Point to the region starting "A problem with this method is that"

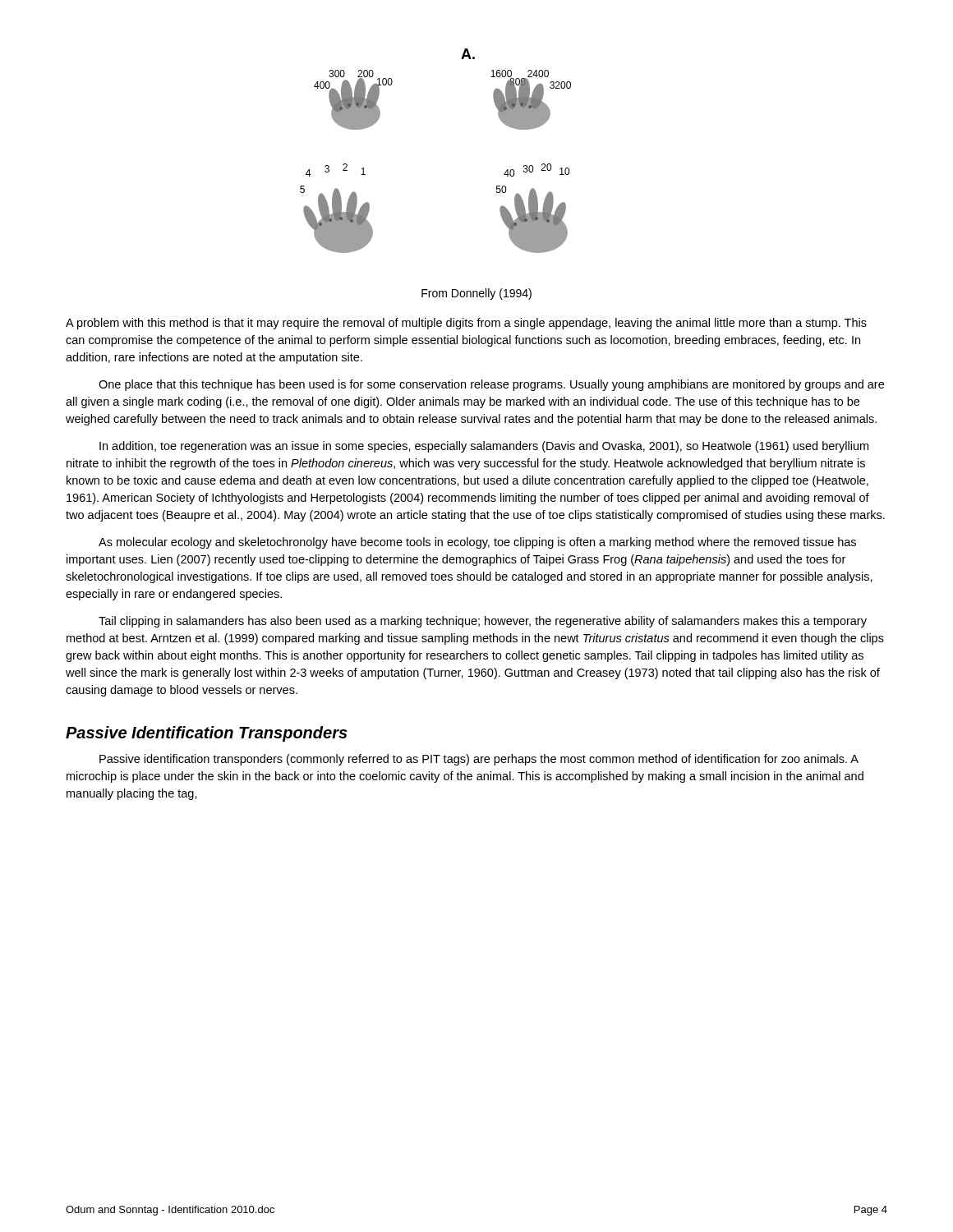click(x=466, y=340)
